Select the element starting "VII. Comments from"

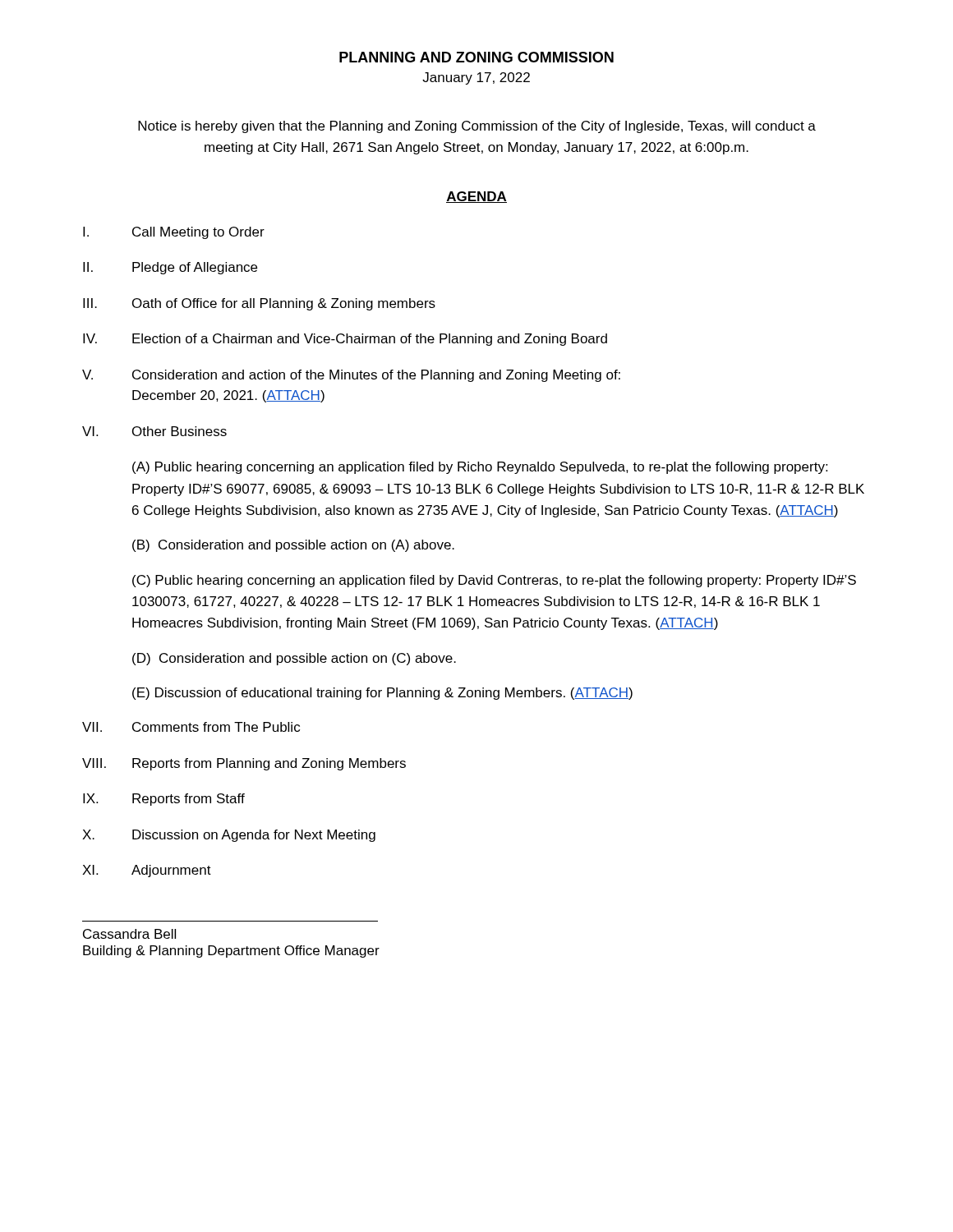pos(191,727)
